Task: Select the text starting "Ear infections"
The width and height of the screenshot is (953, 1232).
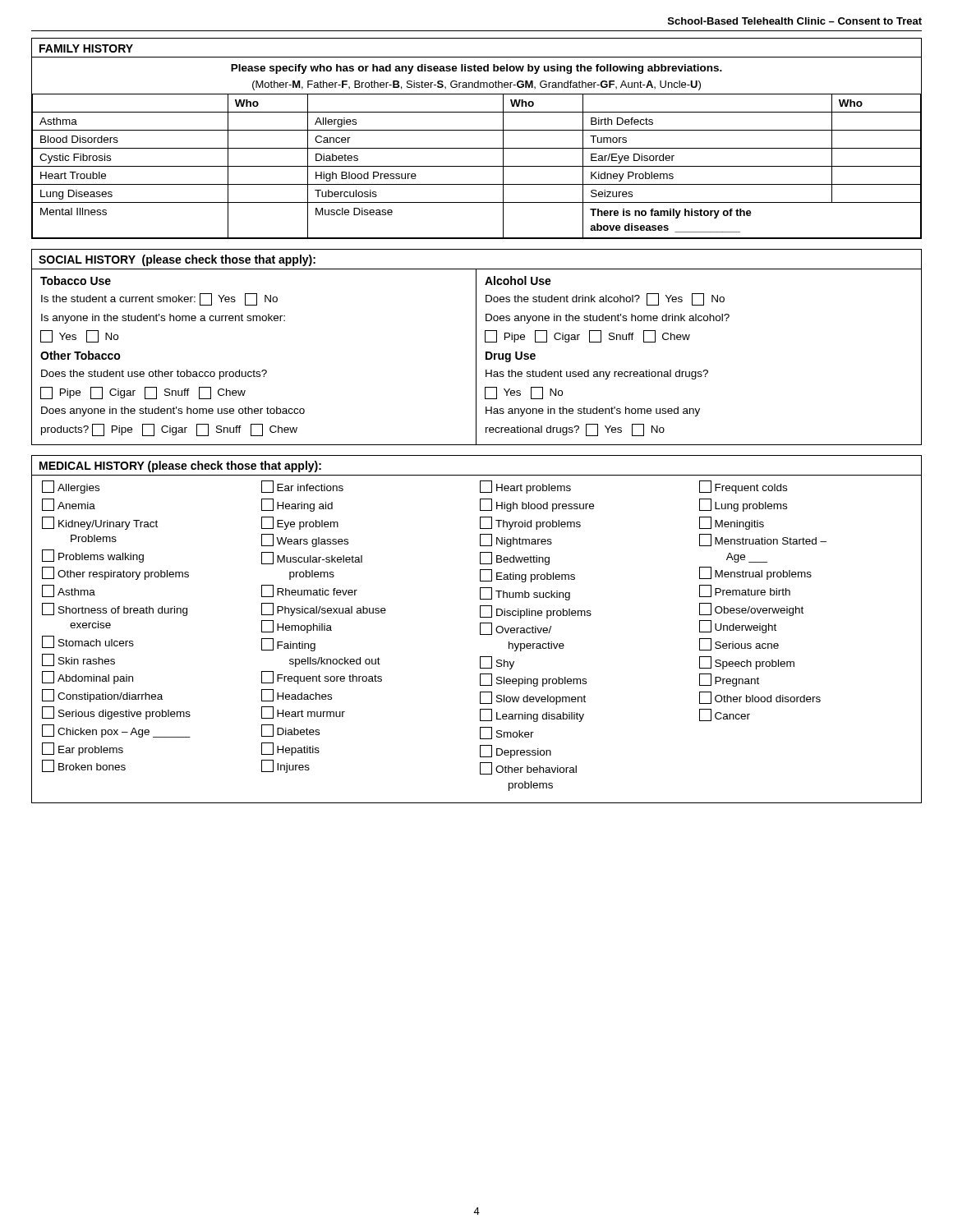Action: (302, 487)
